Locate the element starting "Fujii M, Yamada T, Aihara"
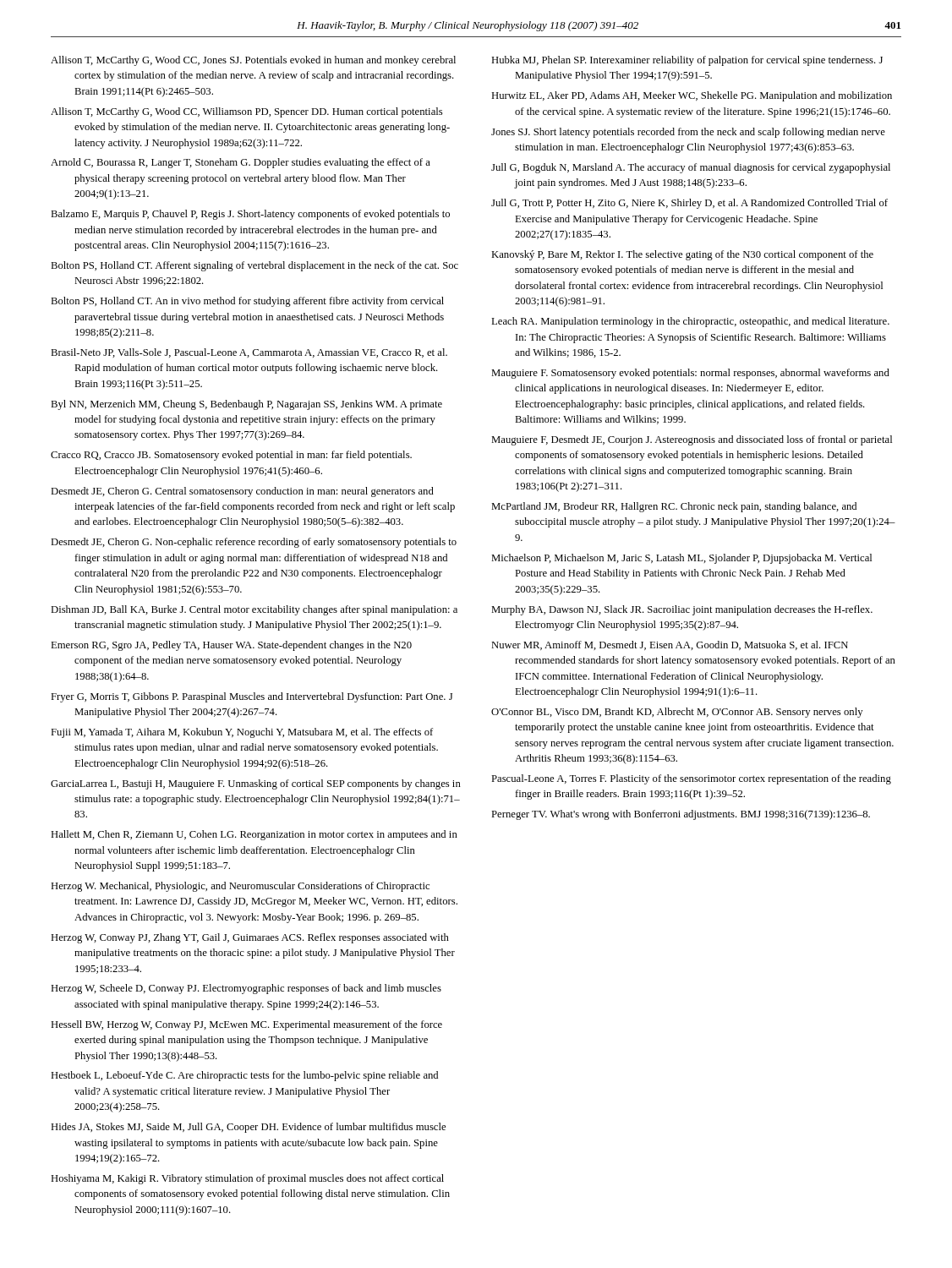The width and height of the screenshot is (952, 1268). [x=245, y=747]
